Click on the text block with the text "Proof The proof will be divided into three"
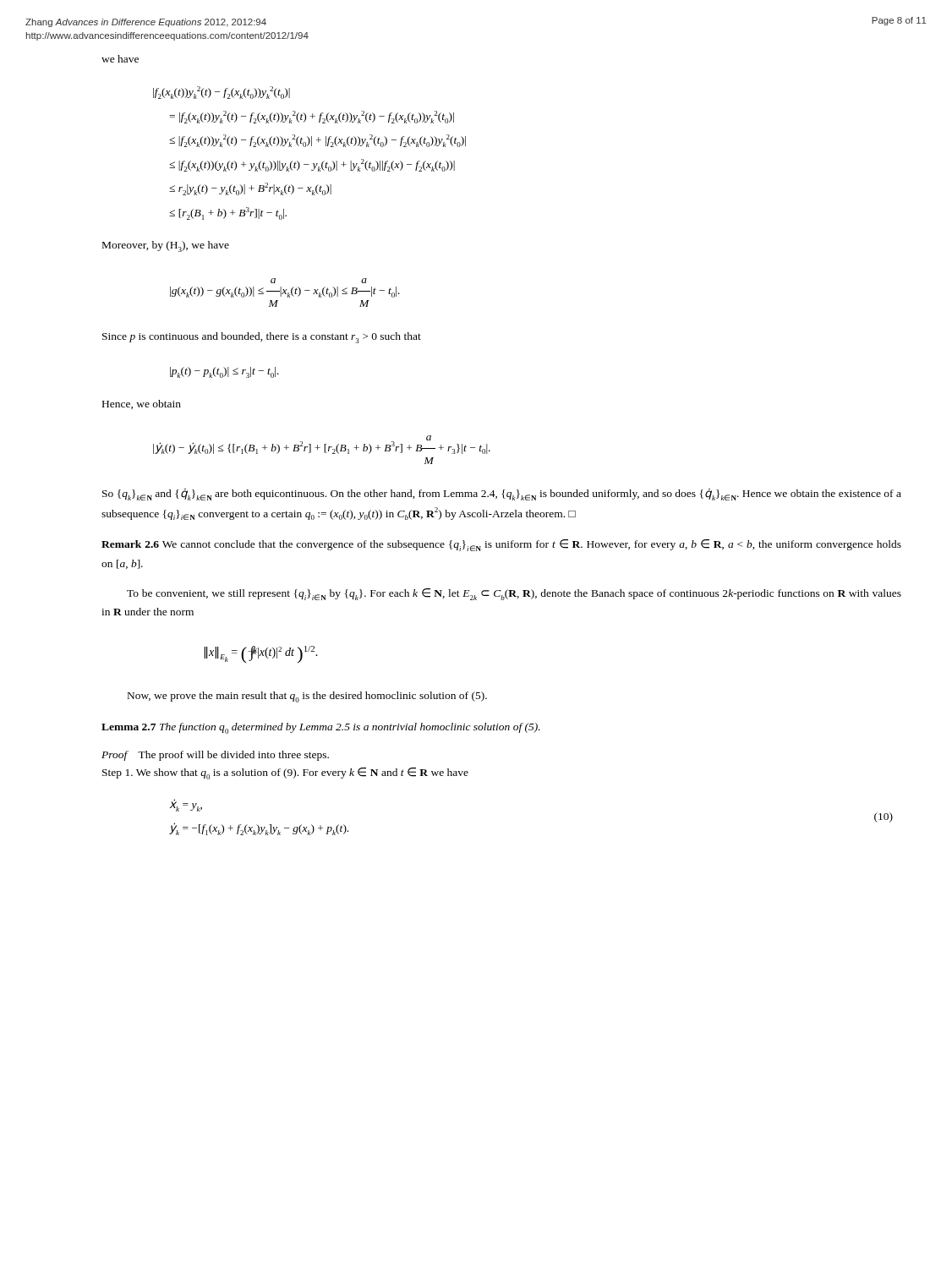 click(x=285, y=764)
